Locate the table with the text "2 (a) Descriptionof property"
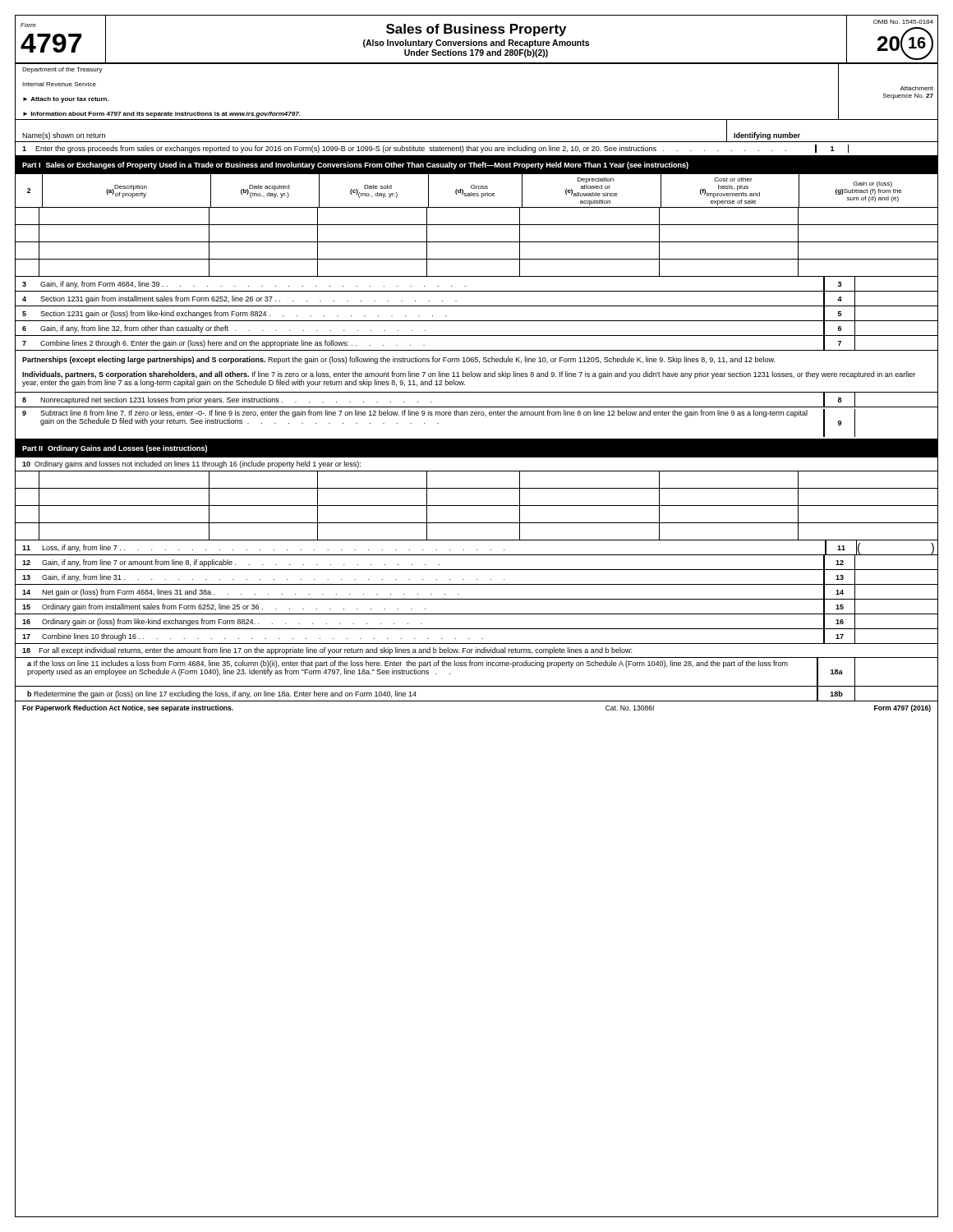Image resolution: width=953 pixels, height=1232 pixels. click(476, 225)
